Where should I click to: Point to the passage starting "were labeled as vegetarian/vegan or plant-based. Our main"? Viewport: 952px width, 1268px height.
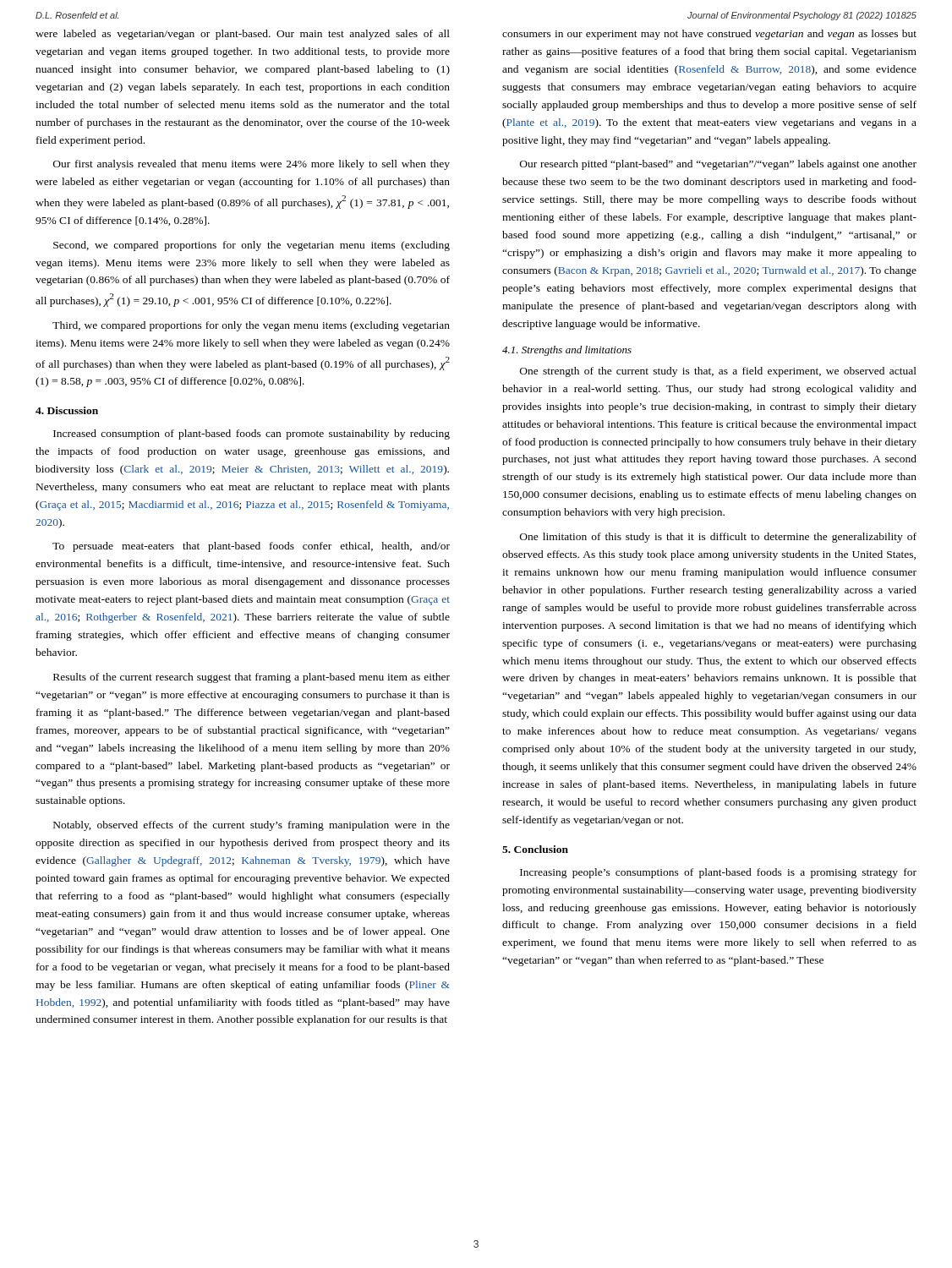(243, 87)
